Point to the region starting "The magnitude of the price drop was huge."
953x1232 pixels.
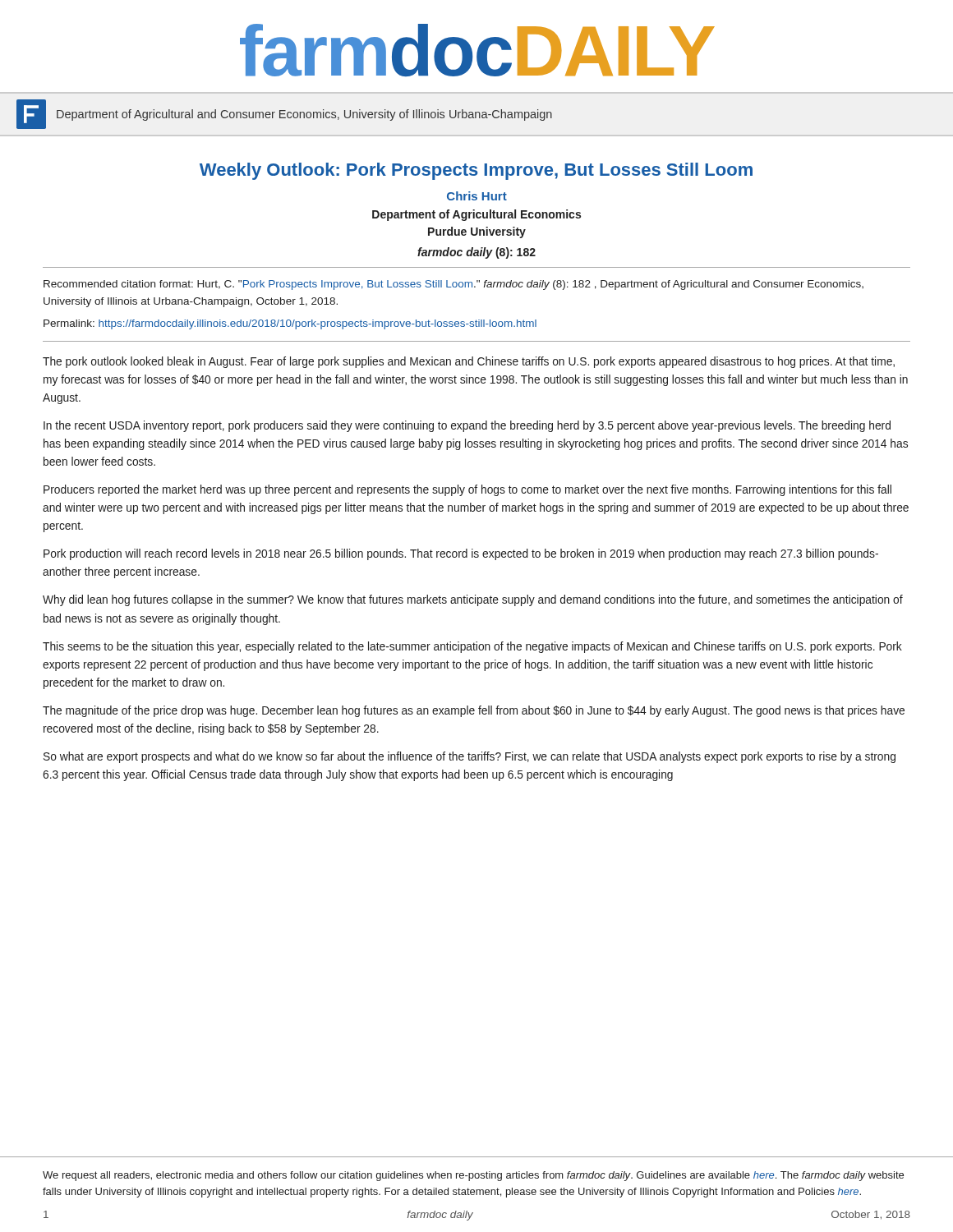point(474,720)
